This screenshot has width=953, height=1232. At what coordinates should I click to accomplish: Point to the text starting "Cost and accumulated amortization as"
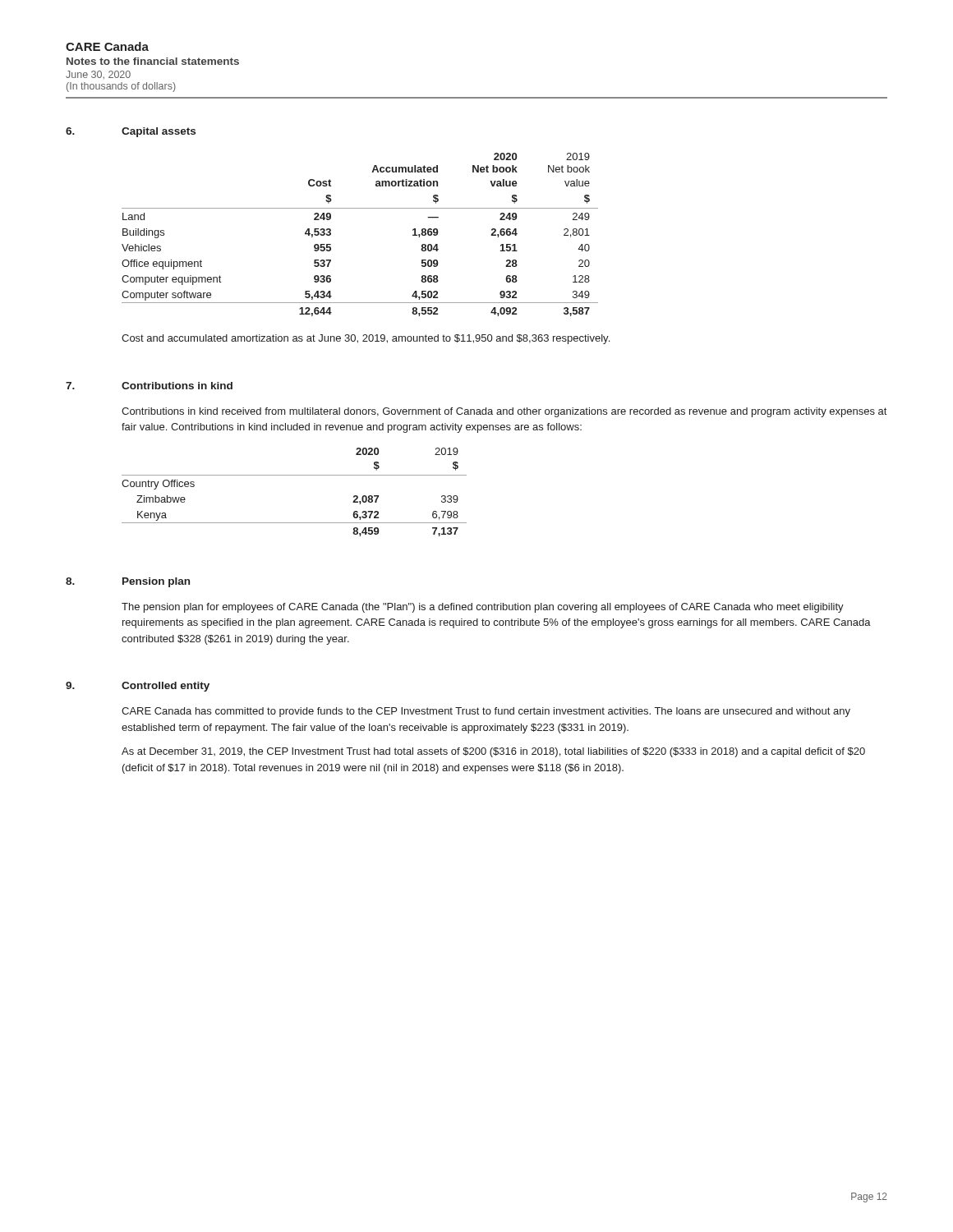click(x=366, y=338)
